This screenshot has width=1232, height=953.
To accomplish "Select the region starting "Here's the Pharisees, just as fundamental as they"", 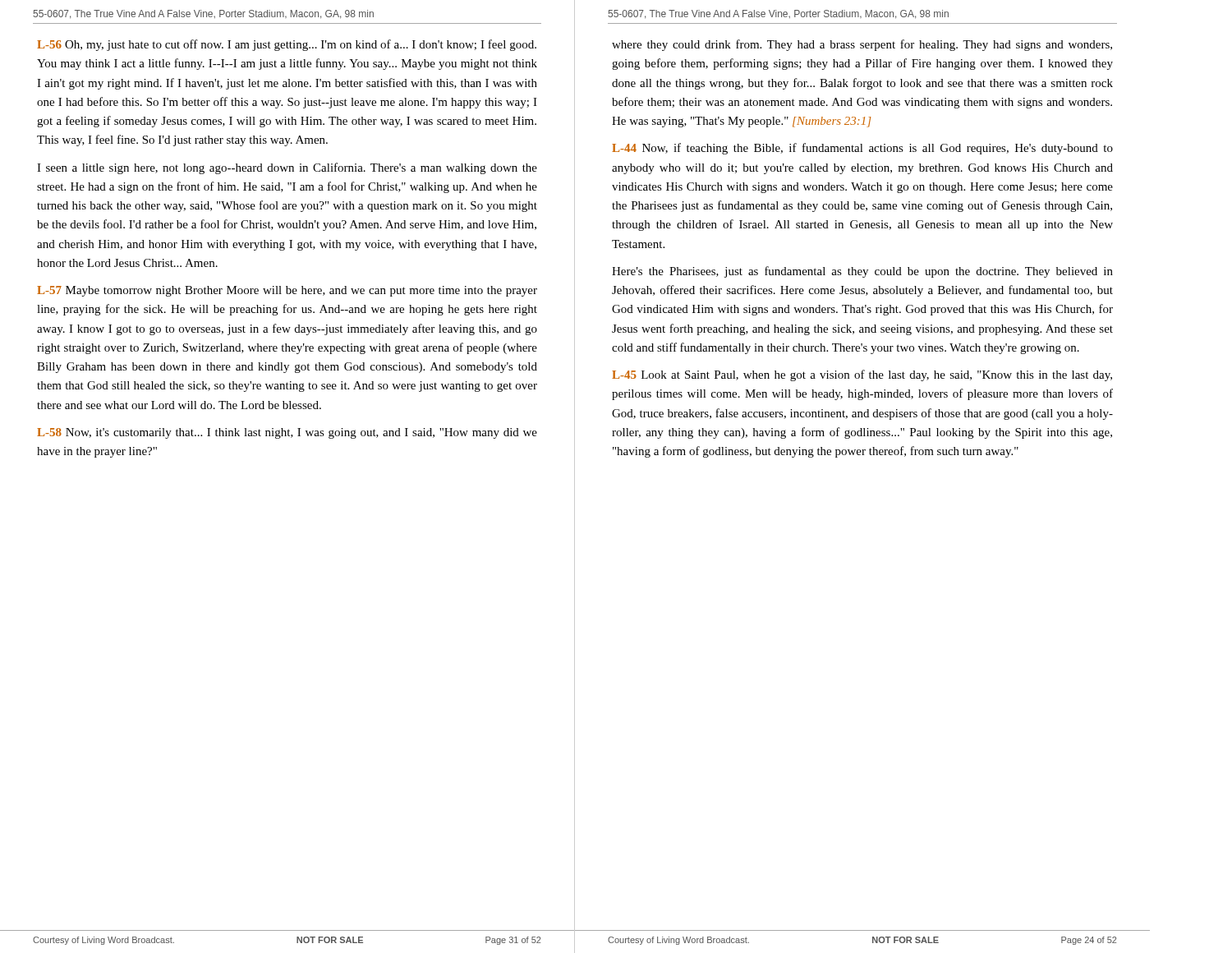I will pos(862,309).
